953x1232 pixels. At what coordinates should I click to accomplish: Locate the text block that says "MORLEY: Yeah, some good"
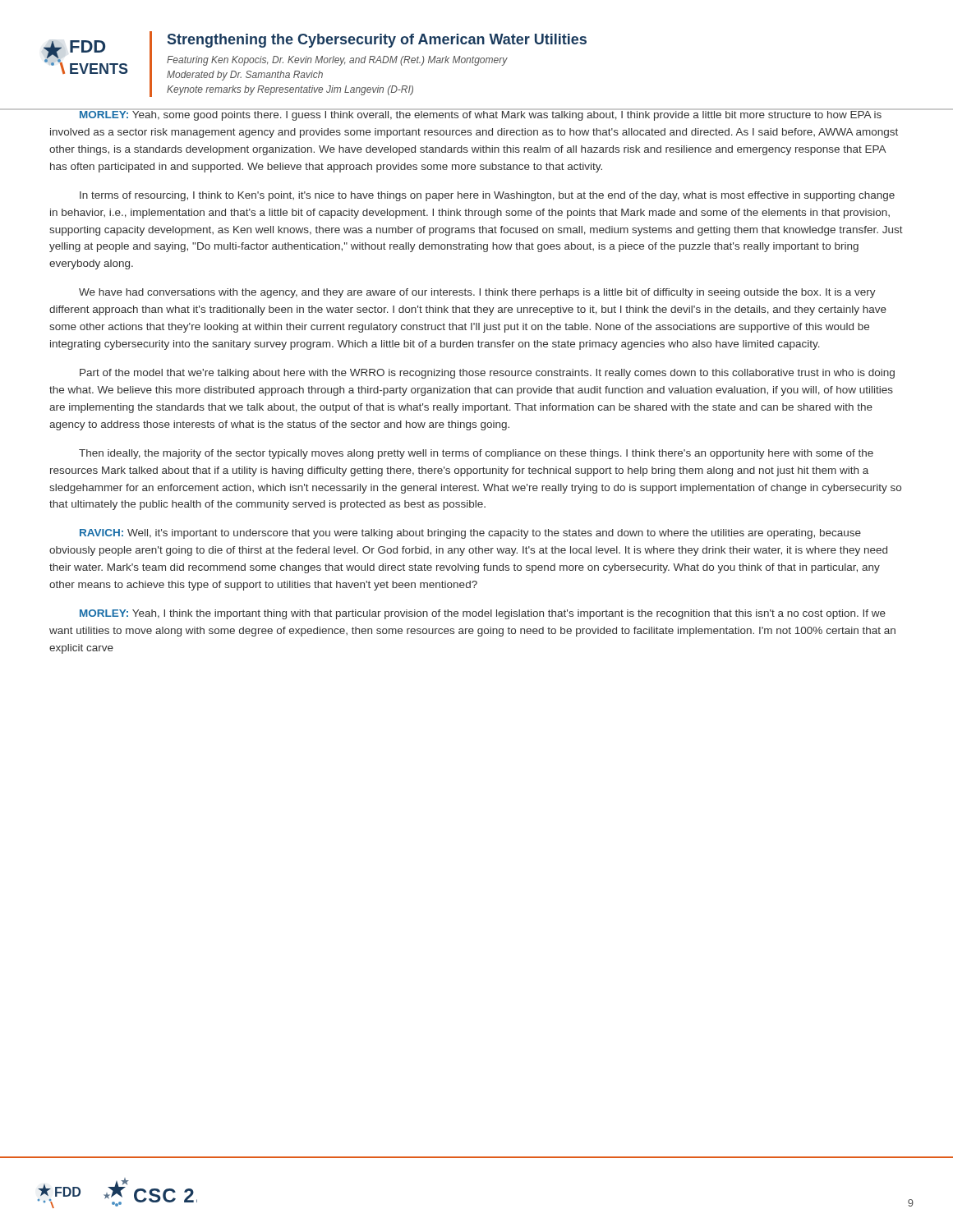474,140
